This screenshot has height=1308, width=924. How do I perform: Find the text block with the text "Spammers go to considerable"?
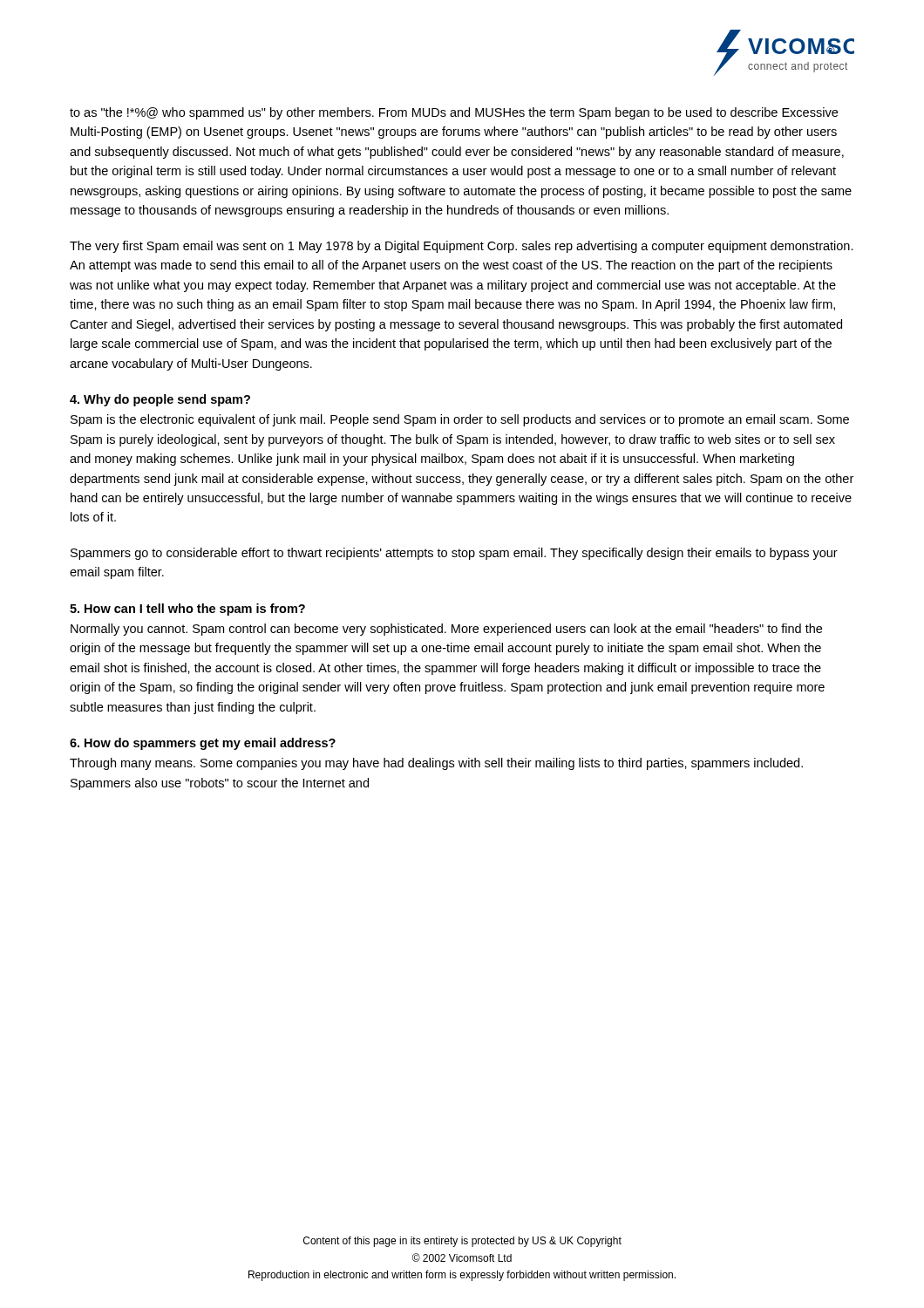coord(454,563)
